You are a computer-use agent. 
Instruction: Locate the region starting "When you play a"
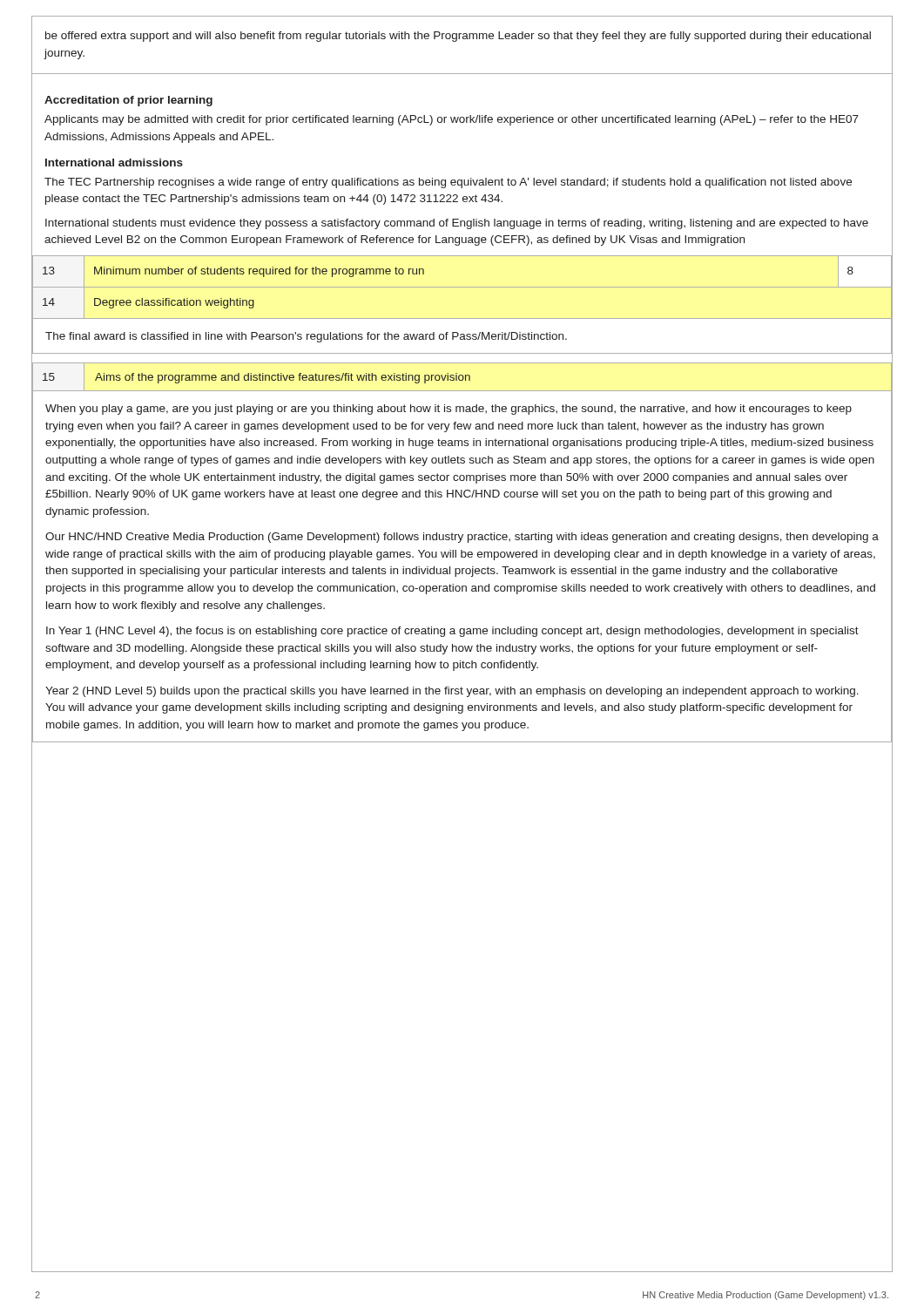[x=462, y=567]
